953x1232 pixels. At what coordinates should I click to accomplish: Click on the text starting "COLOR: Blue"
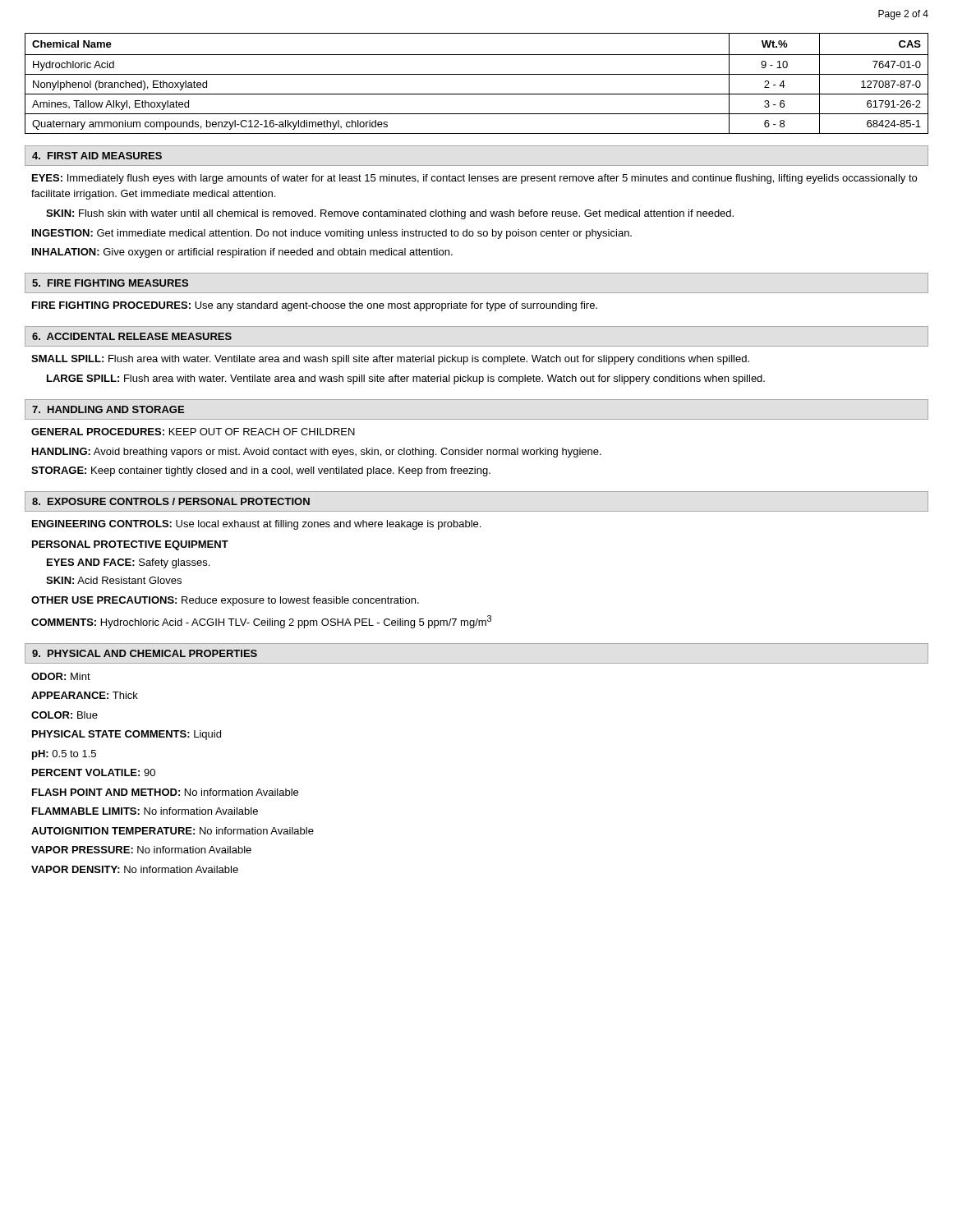64,715
